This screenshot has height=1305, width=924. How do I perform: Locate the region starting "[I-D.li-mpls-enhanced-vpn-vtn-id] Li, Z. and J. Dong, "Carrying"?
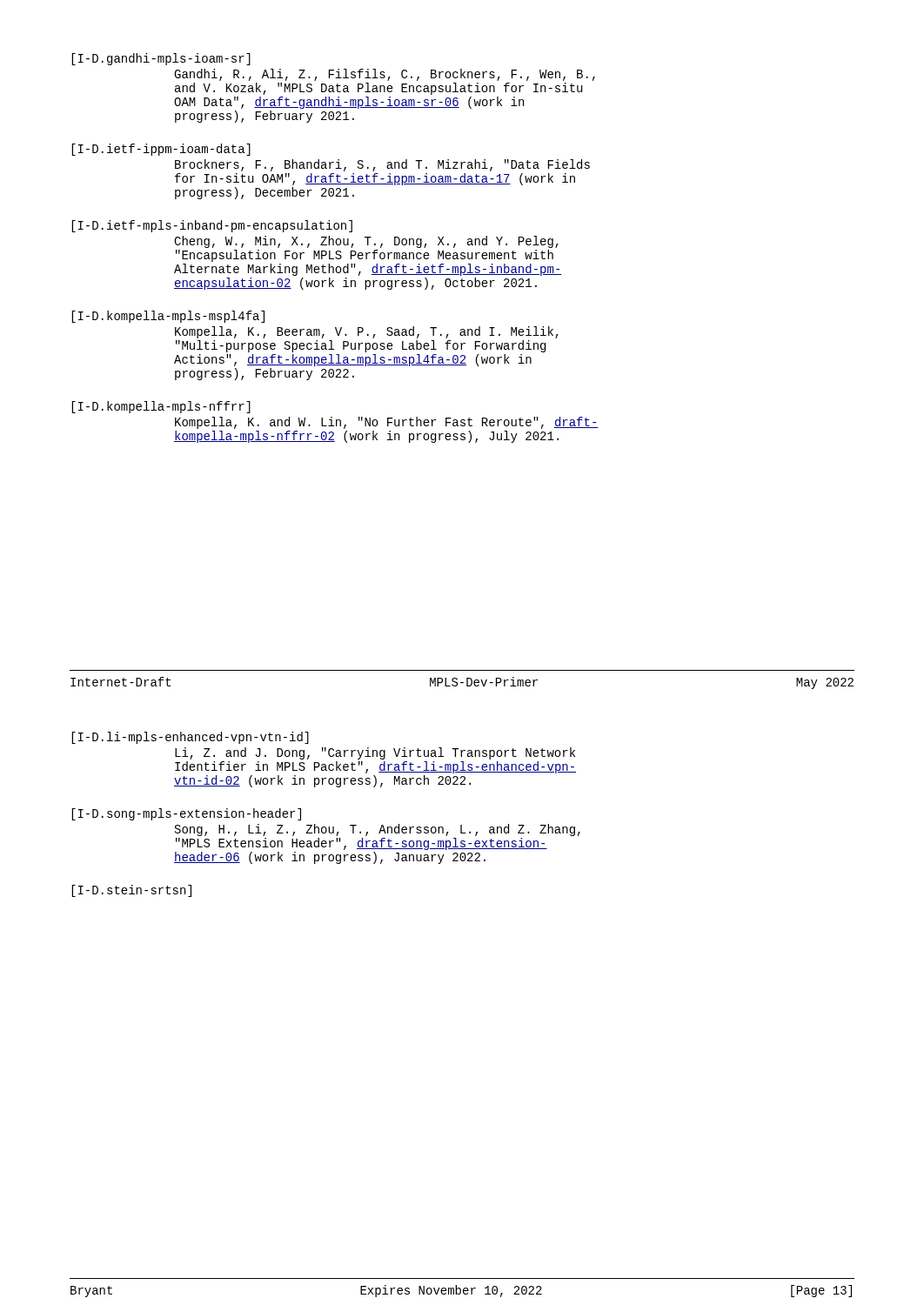[462, 760]
